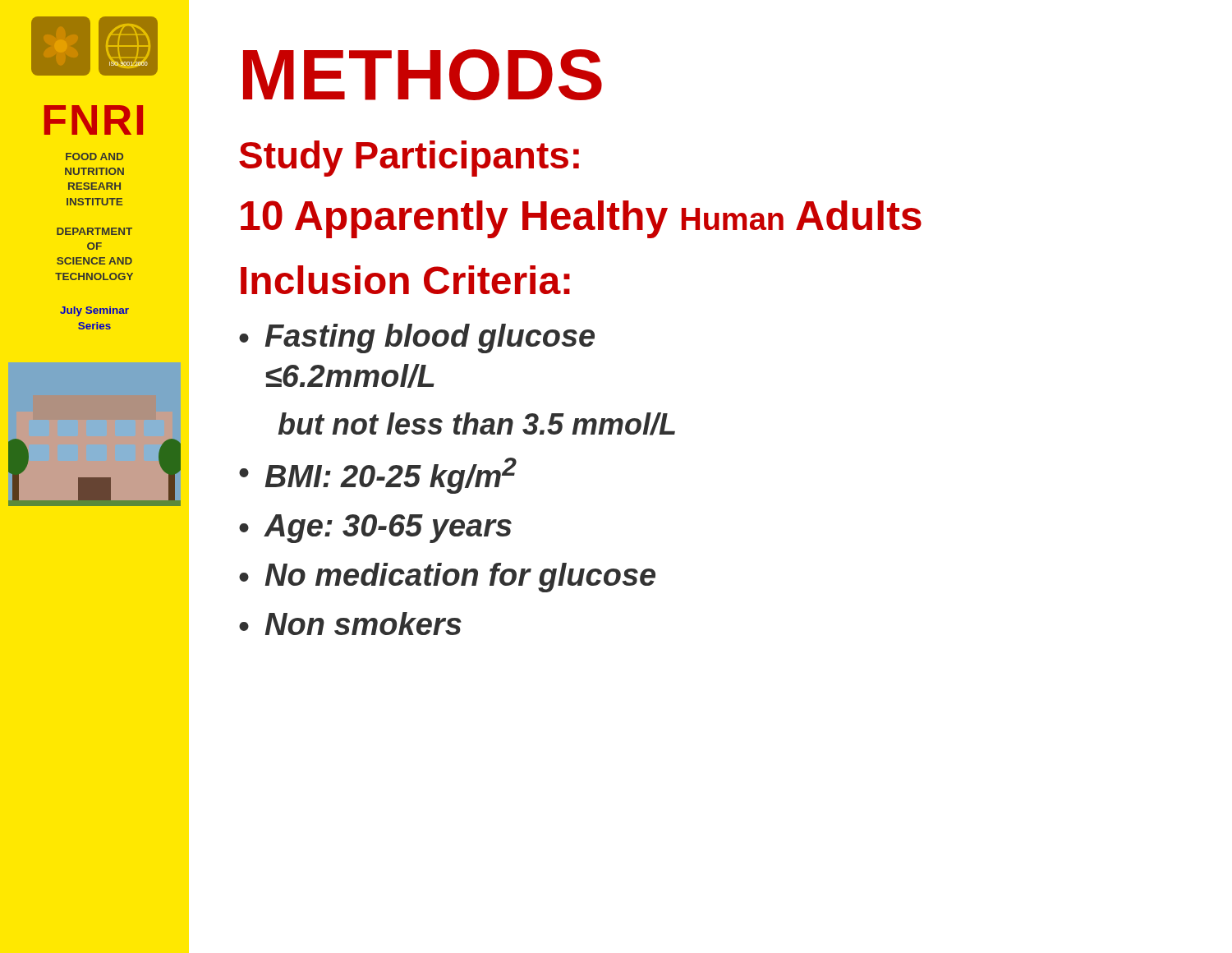Select the section header with the text "Inclusion Criteria:"
The height and width of the screenshot is (953, 1232).
coord(406,281)
